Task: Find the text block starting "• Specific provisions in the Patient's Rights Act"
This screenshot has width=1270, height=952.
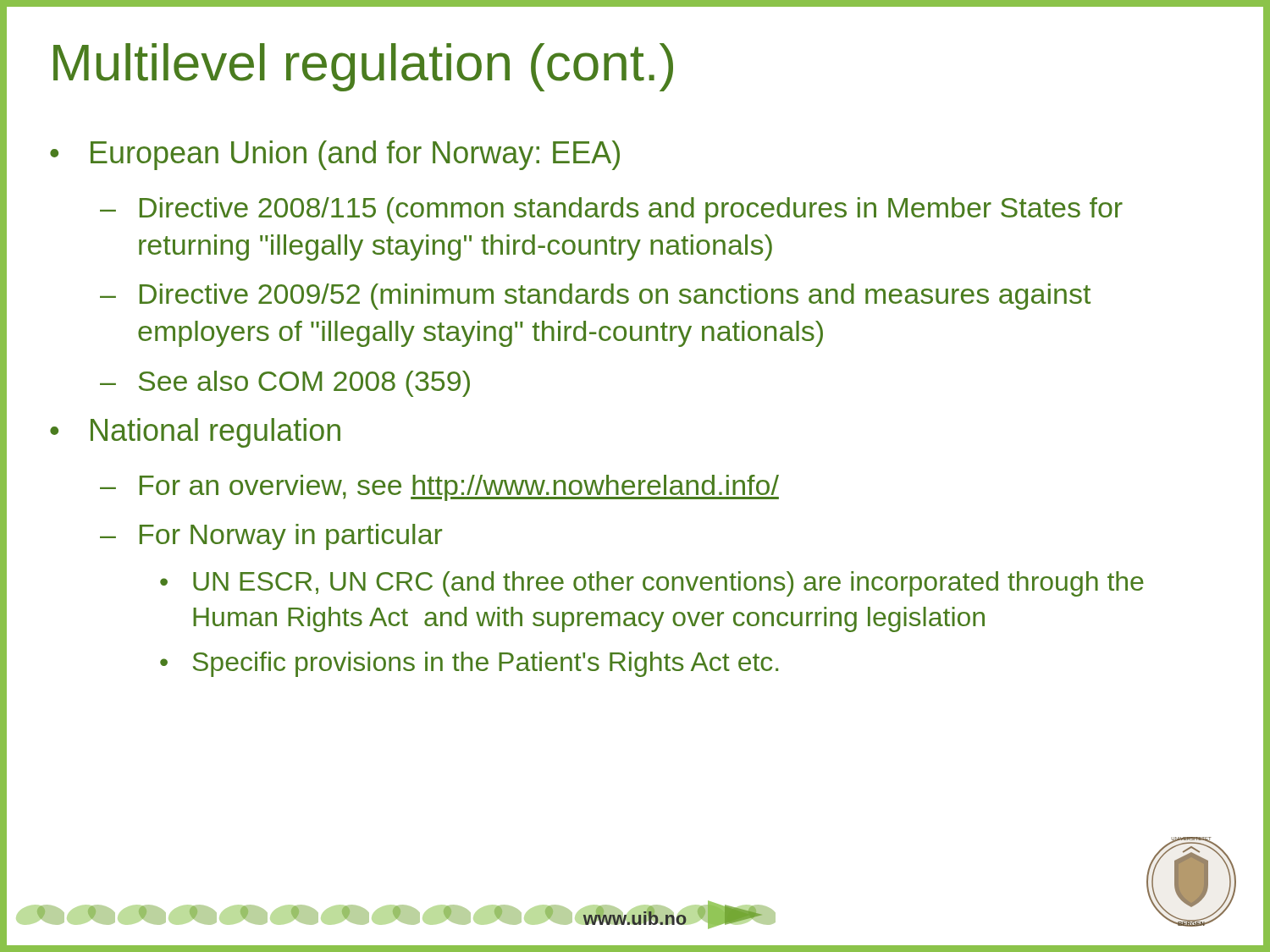Action: click(690, 662)
